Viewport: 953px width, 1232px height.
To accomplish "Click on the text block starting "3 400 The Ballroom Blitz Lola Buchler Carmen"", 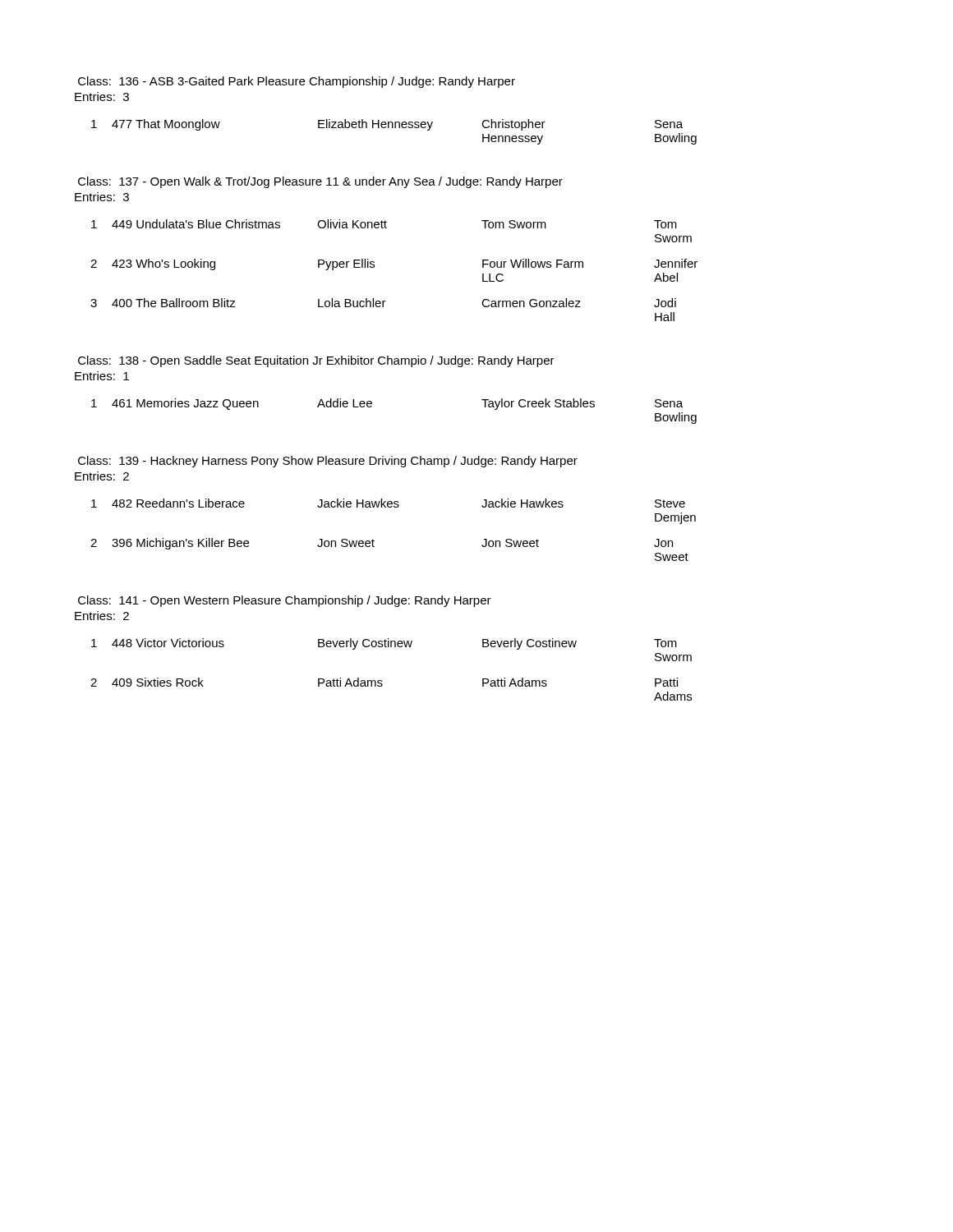I will click(476, 310).
